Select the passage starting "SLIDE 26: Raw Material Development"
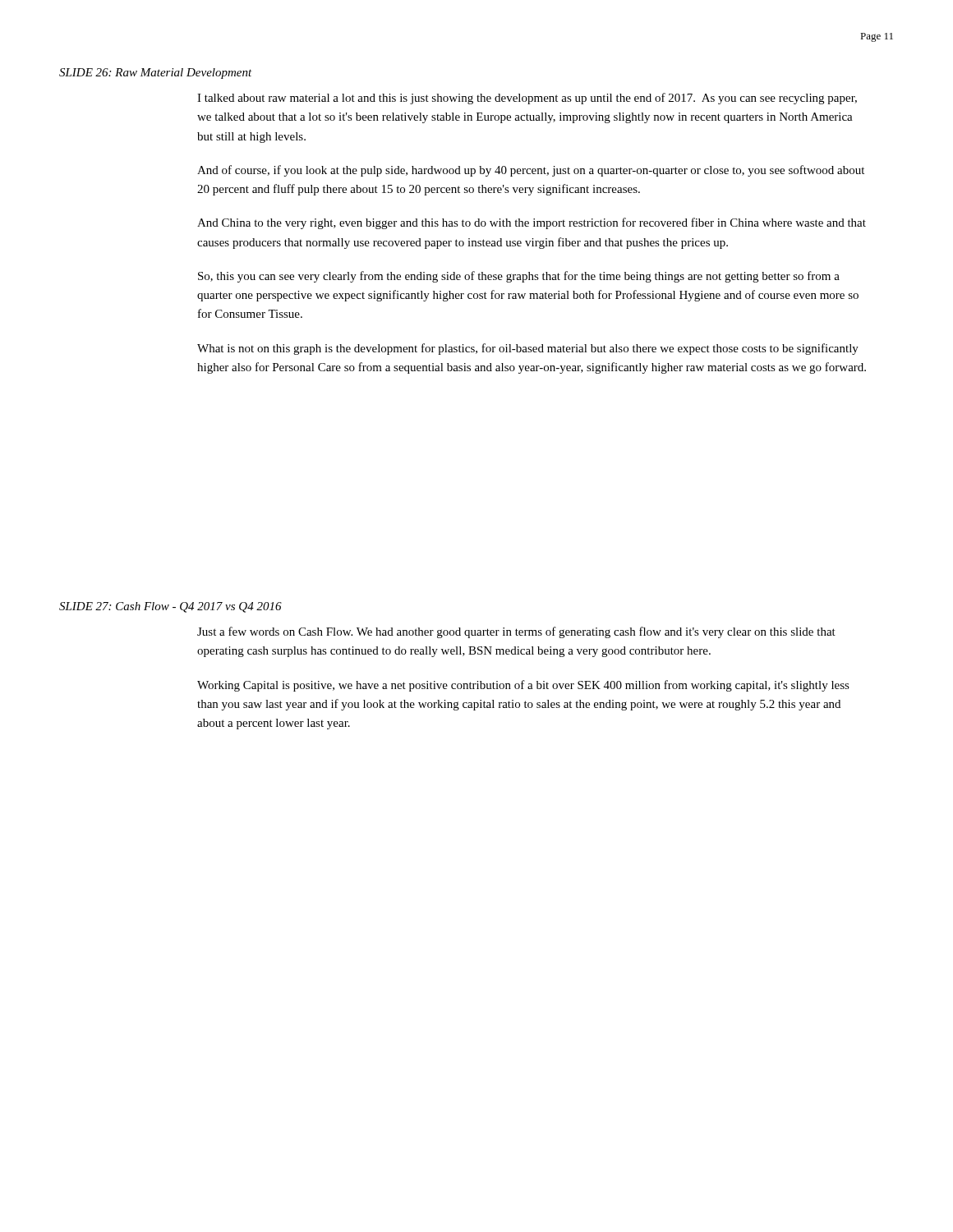Viewport: 953px width, 1232px height. coord(155,72)
